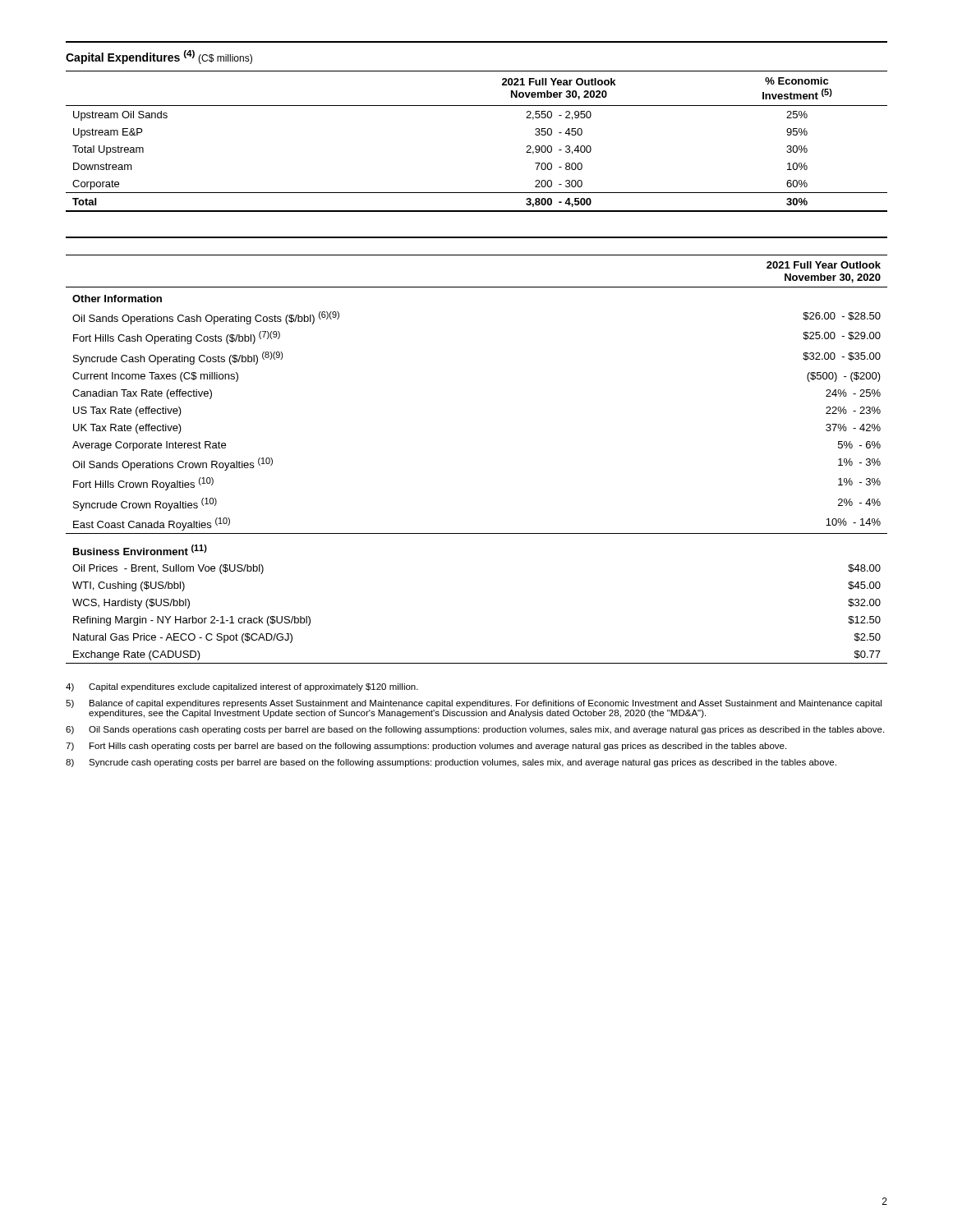Locate the table with the text "200 - 300"
Image resolution: width=953 pixels, height=1232 pixels.
476,141
